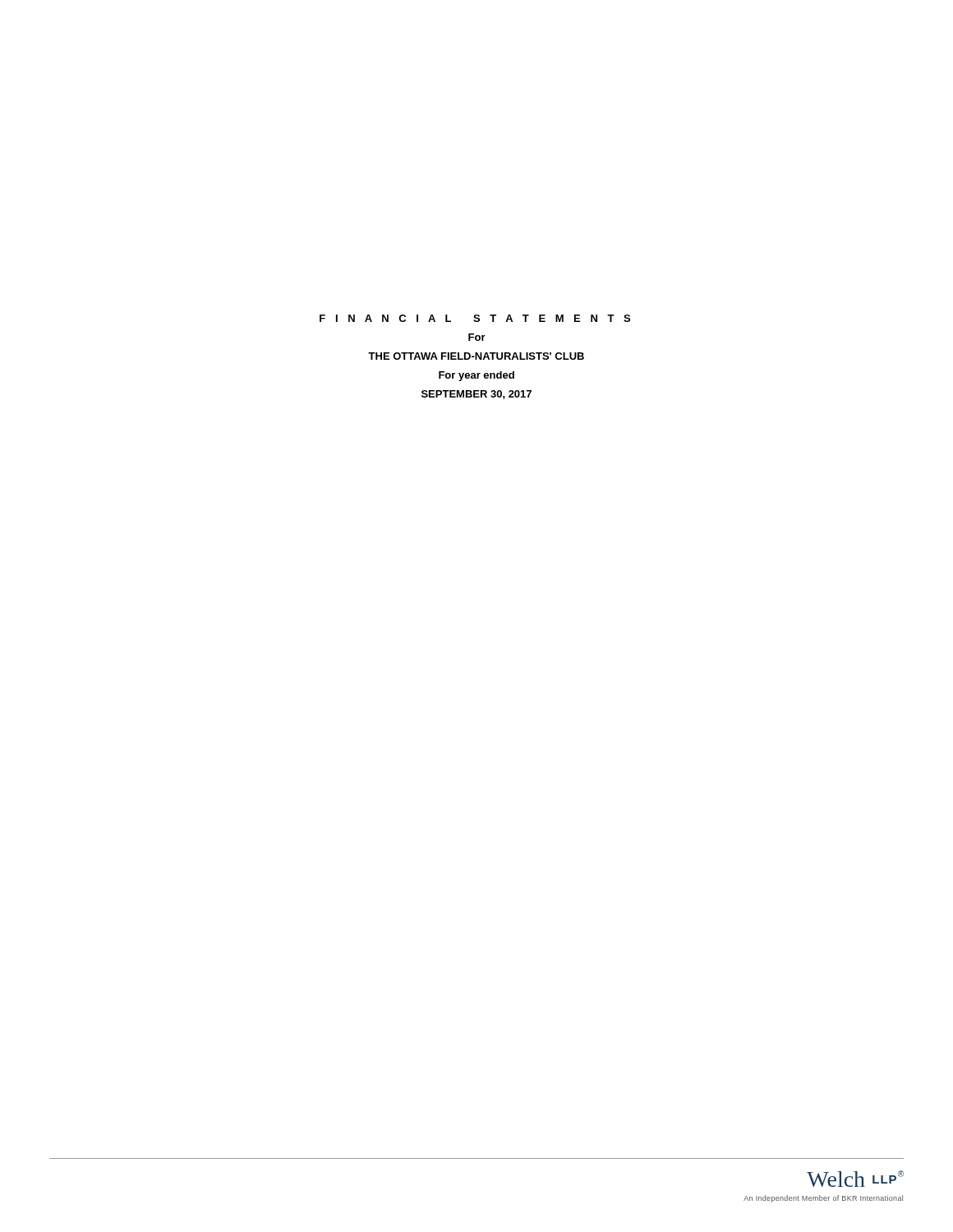Where does it say "THE OTTAWA FIELD-NATURALISTS' CLUB"?
The image size is (953, 1232).
(x=476, y=356)
